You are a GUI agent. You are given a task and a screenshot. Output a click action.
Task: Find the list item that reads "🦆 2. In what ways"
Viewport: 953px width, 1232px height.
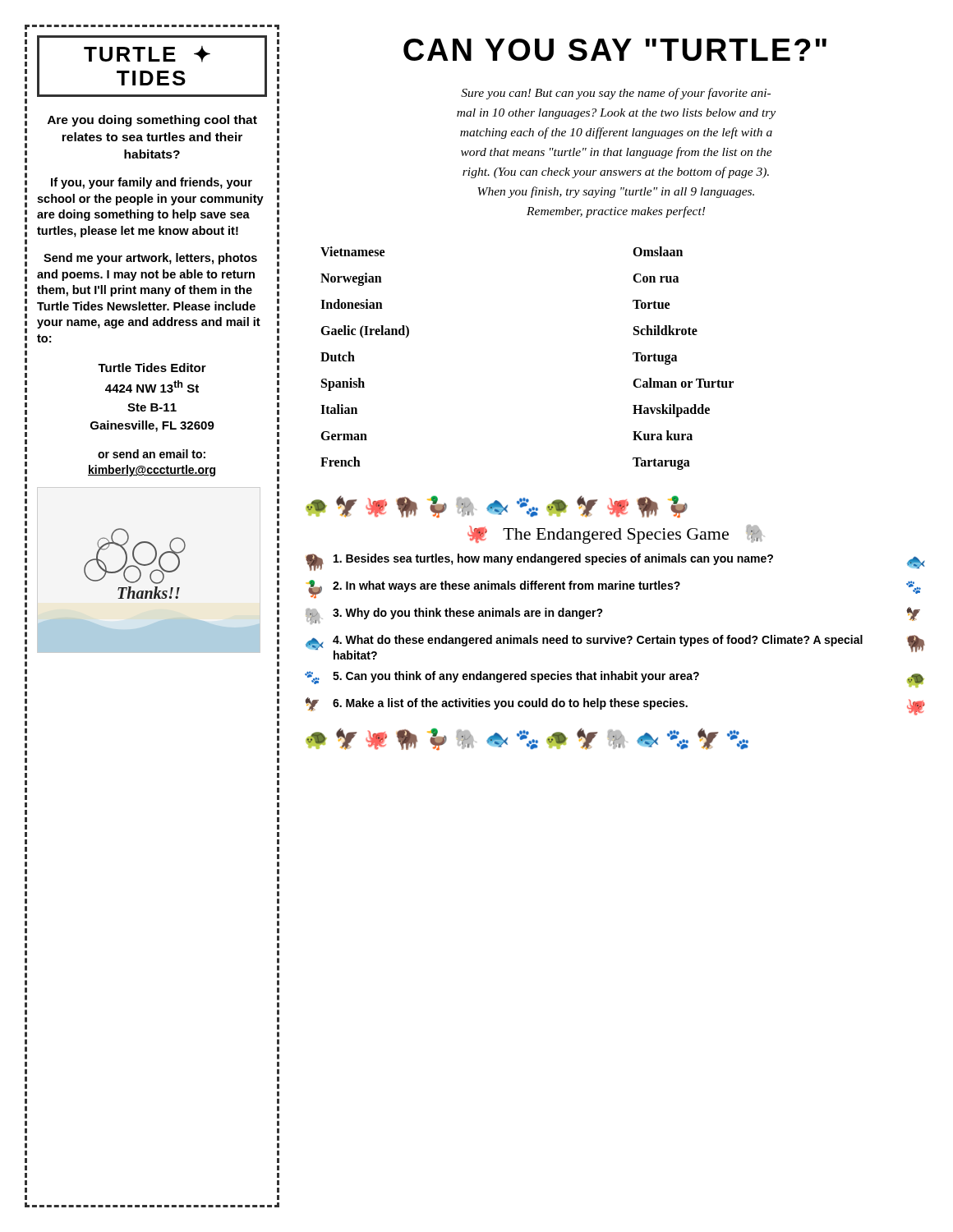click(x=616, y=589)
